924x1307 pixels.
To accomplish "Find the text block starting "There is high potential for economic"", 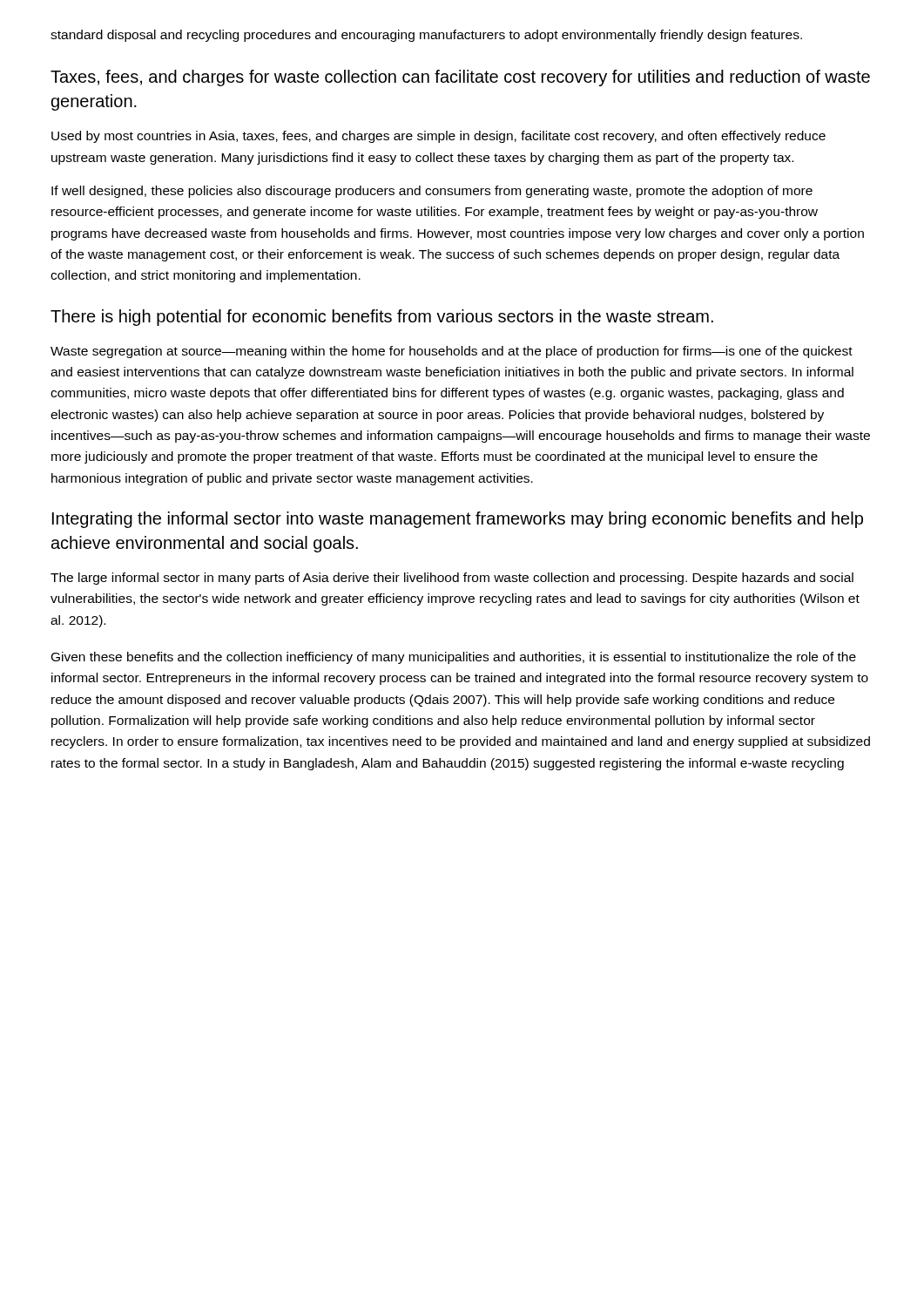I will pyautogui.click(x=383, y=316).
